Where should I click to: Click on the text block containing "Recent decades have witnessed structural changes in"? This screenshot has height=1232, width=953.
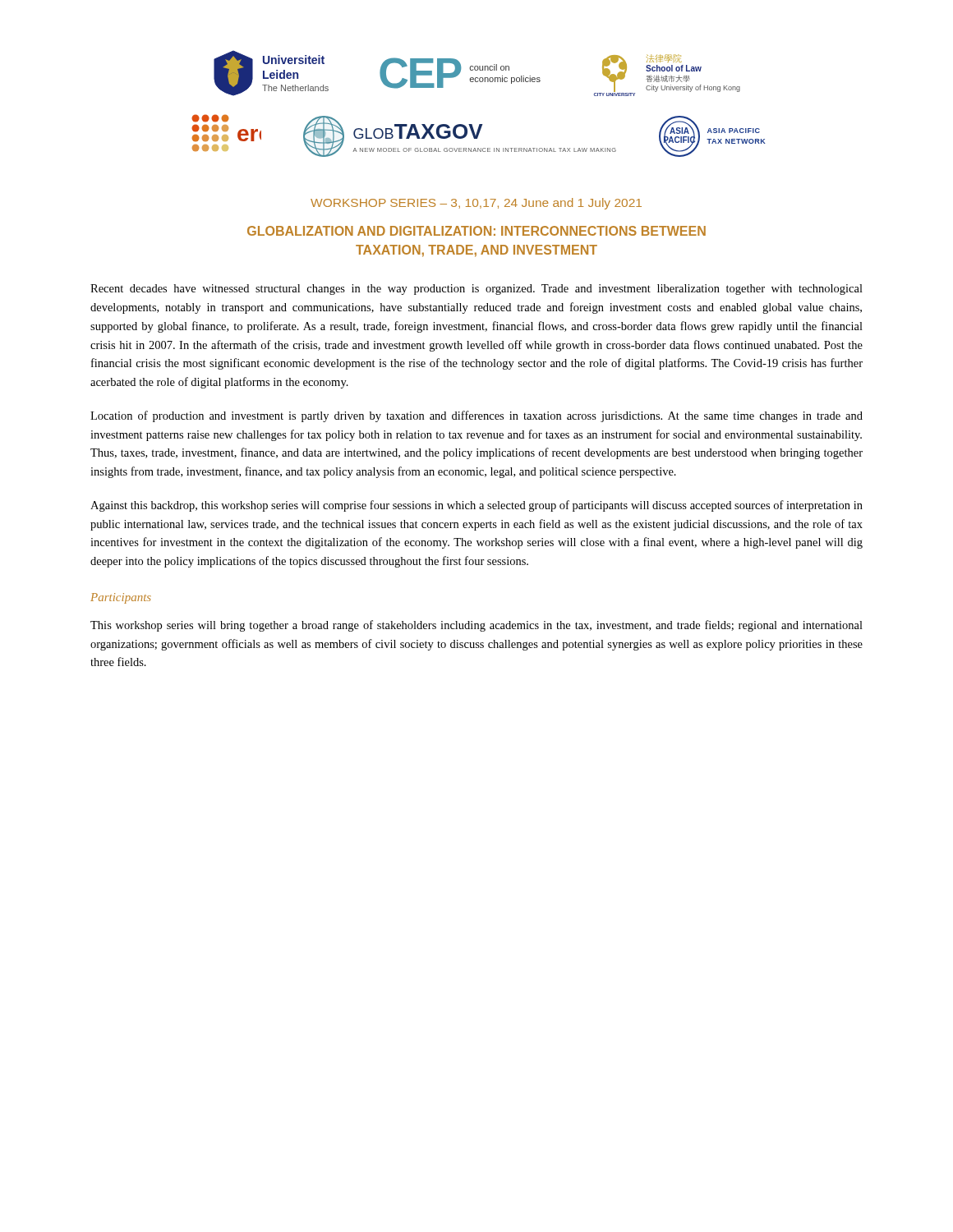(x=476, y=335)
